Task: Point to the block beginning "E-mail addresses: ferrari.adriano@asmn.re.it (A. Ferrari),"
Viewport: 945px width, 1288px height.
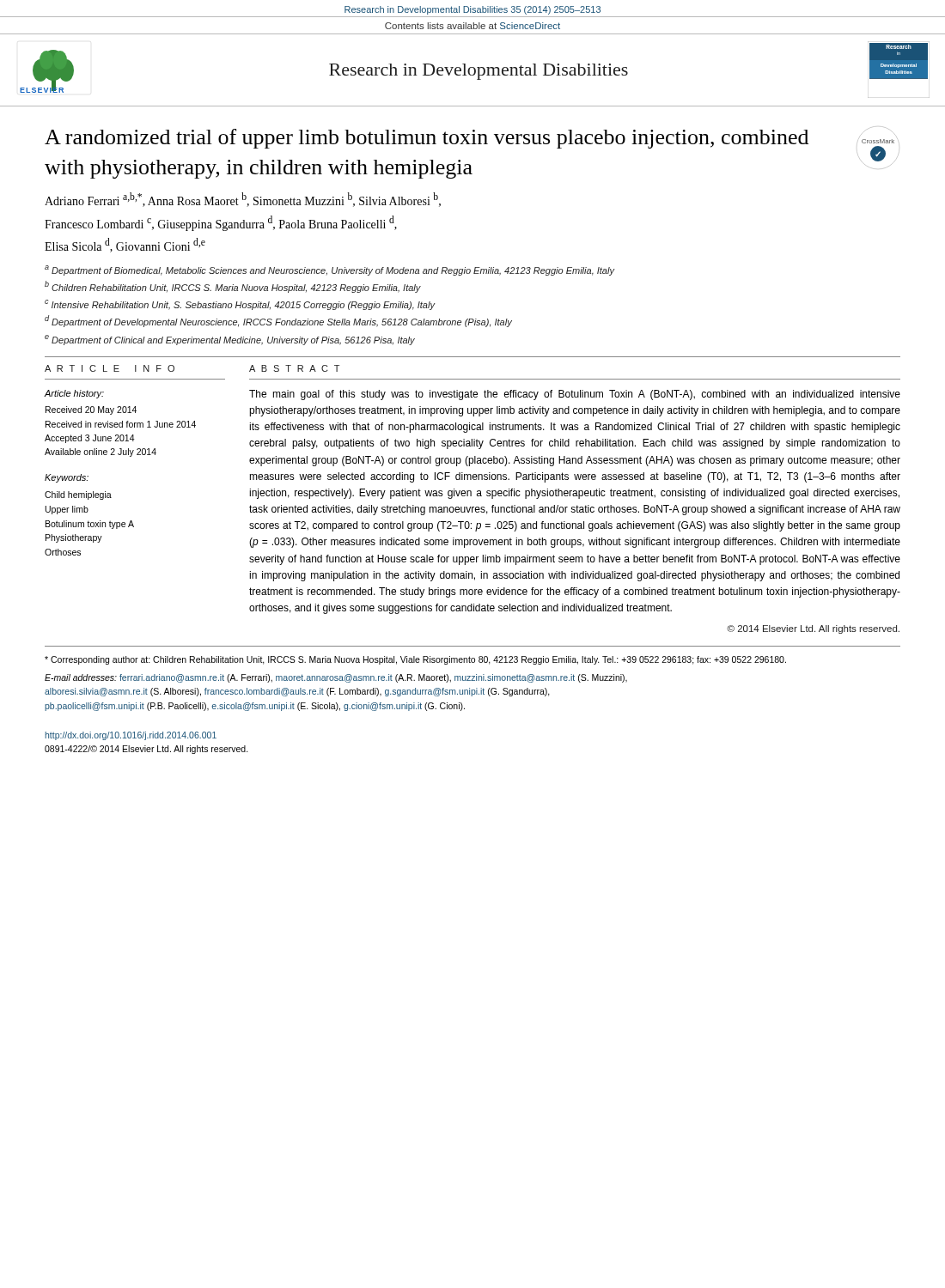Action: pos(336,692)
